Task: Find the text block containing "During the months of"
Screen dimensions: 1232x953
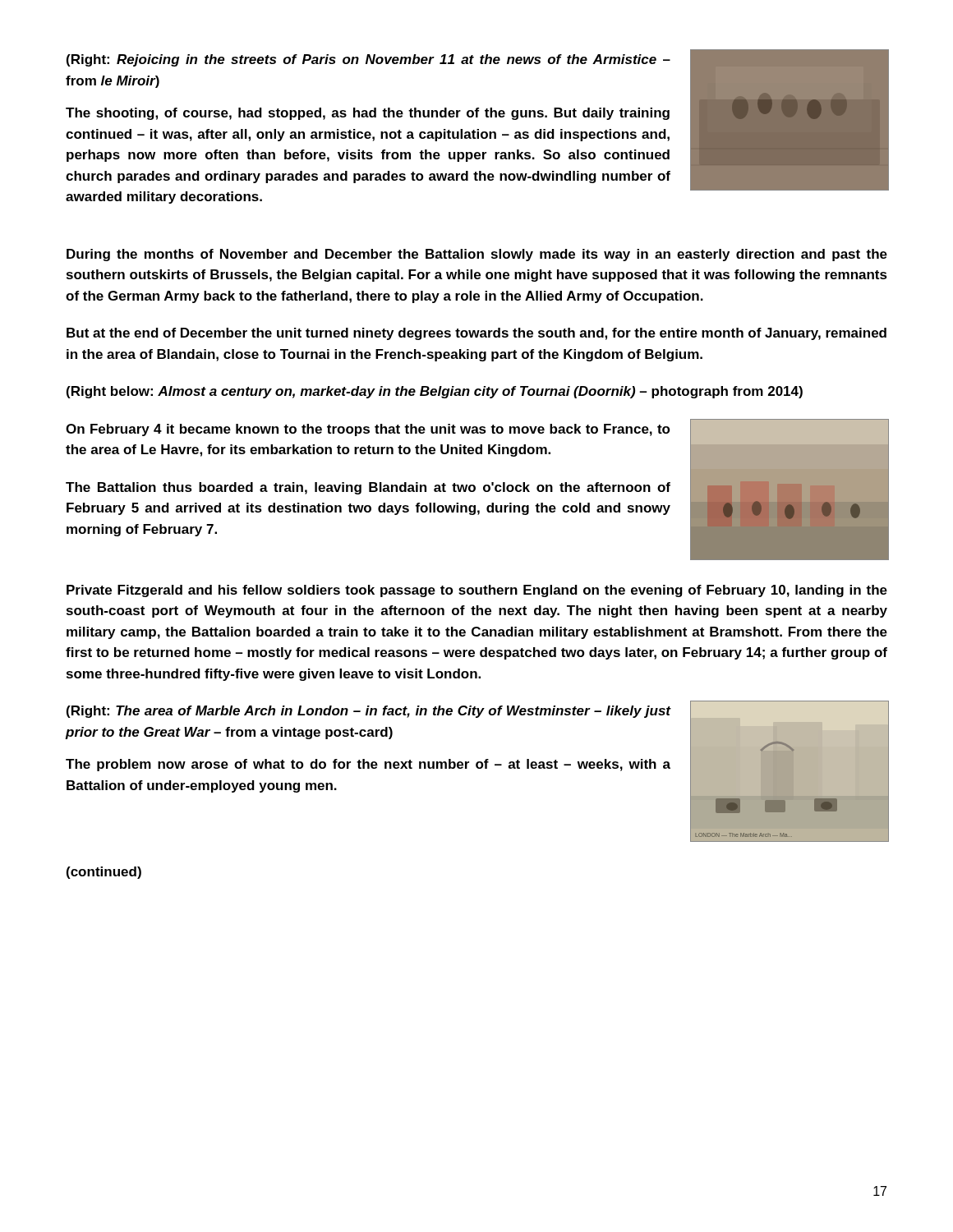Action: (x=476, y=275)
